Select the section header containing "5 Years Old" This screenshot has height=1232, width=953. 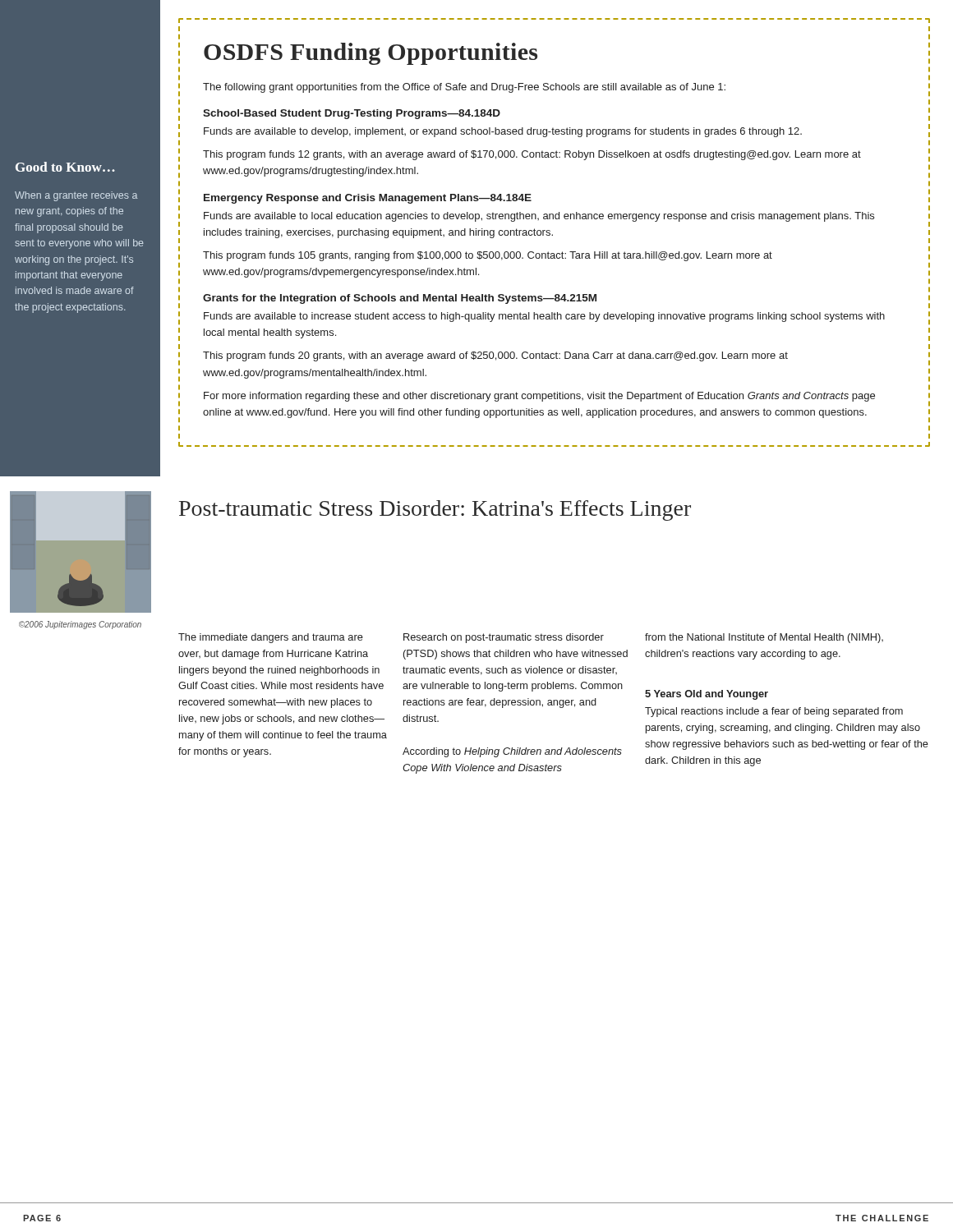(707, 694)
